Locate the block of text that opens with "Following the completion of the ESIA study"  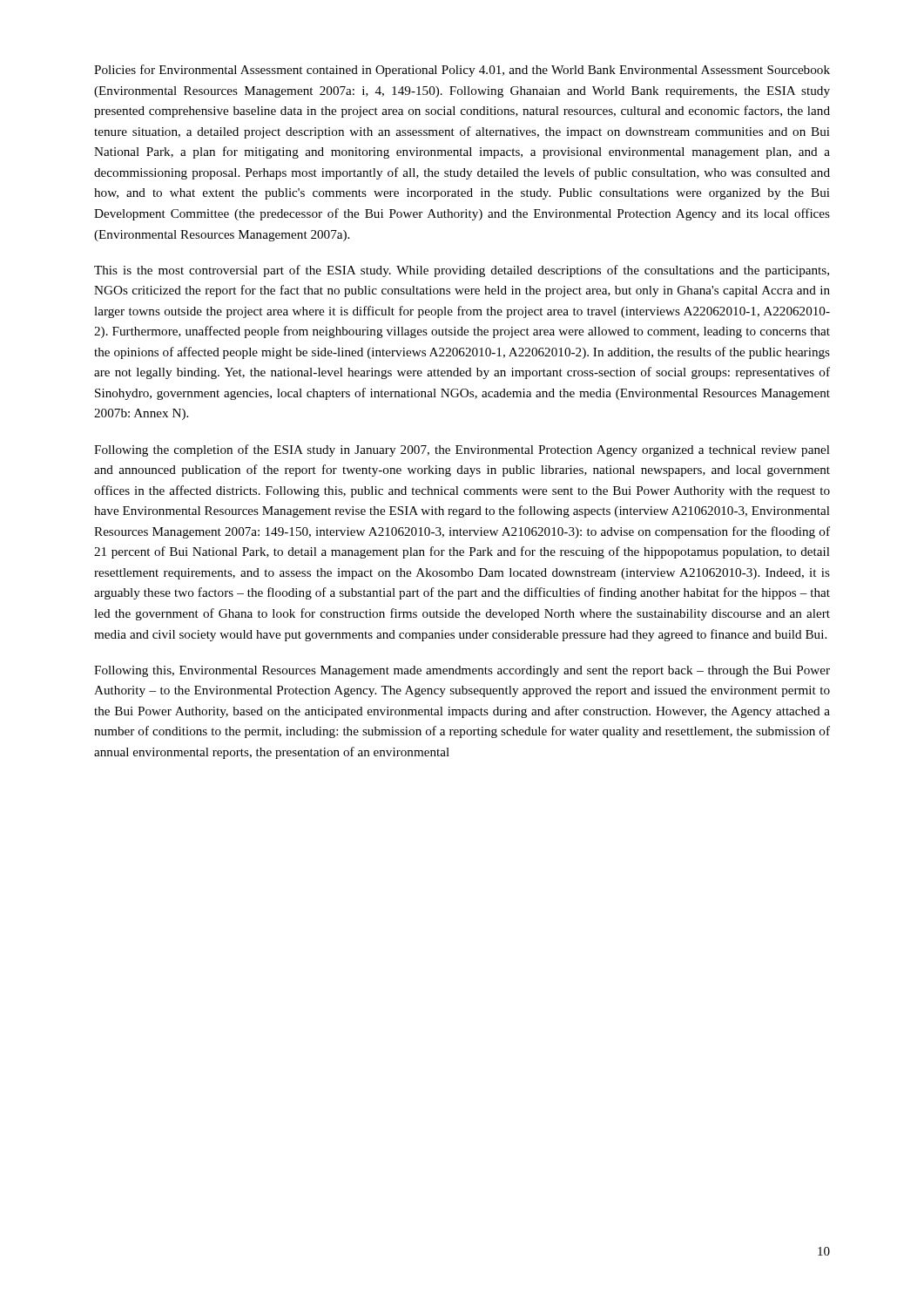(462, 541)
